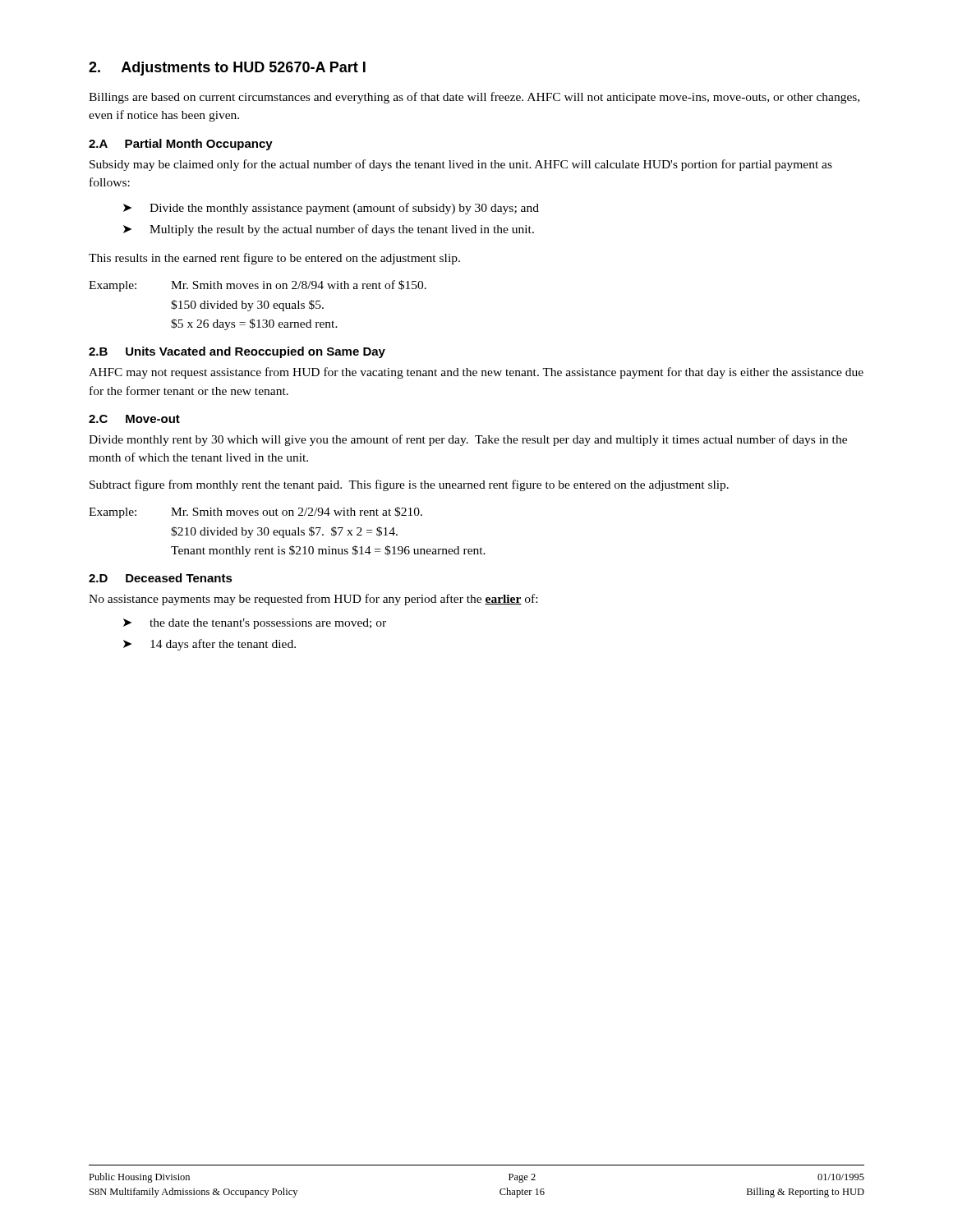Locate the text starting "Divide monthly rent by 30 which will"

pos(476,449)
